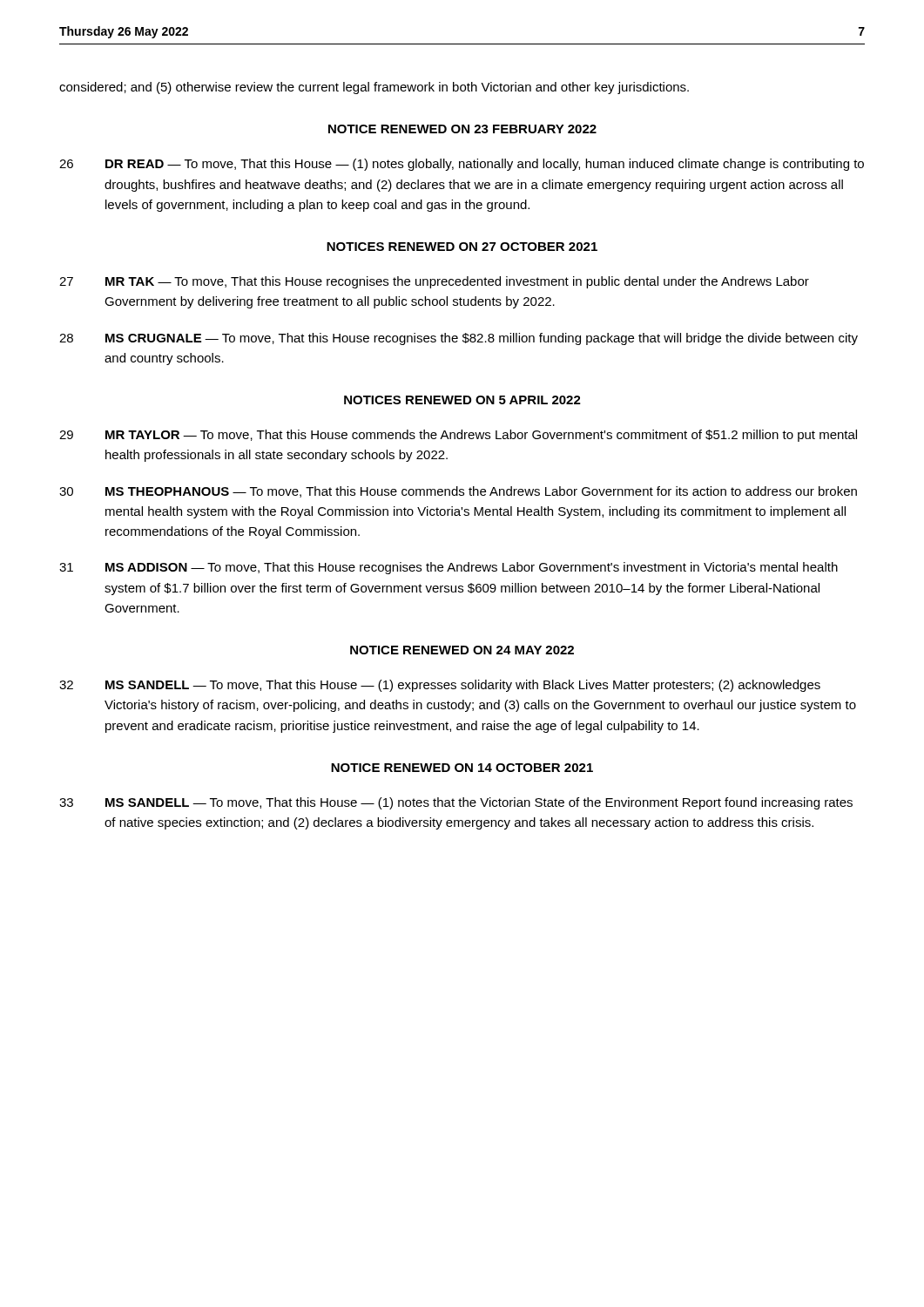Locate the block of text that opens with "30 MS THEOPHANOUS —"

pyautogui.click(x=462, y=511)
